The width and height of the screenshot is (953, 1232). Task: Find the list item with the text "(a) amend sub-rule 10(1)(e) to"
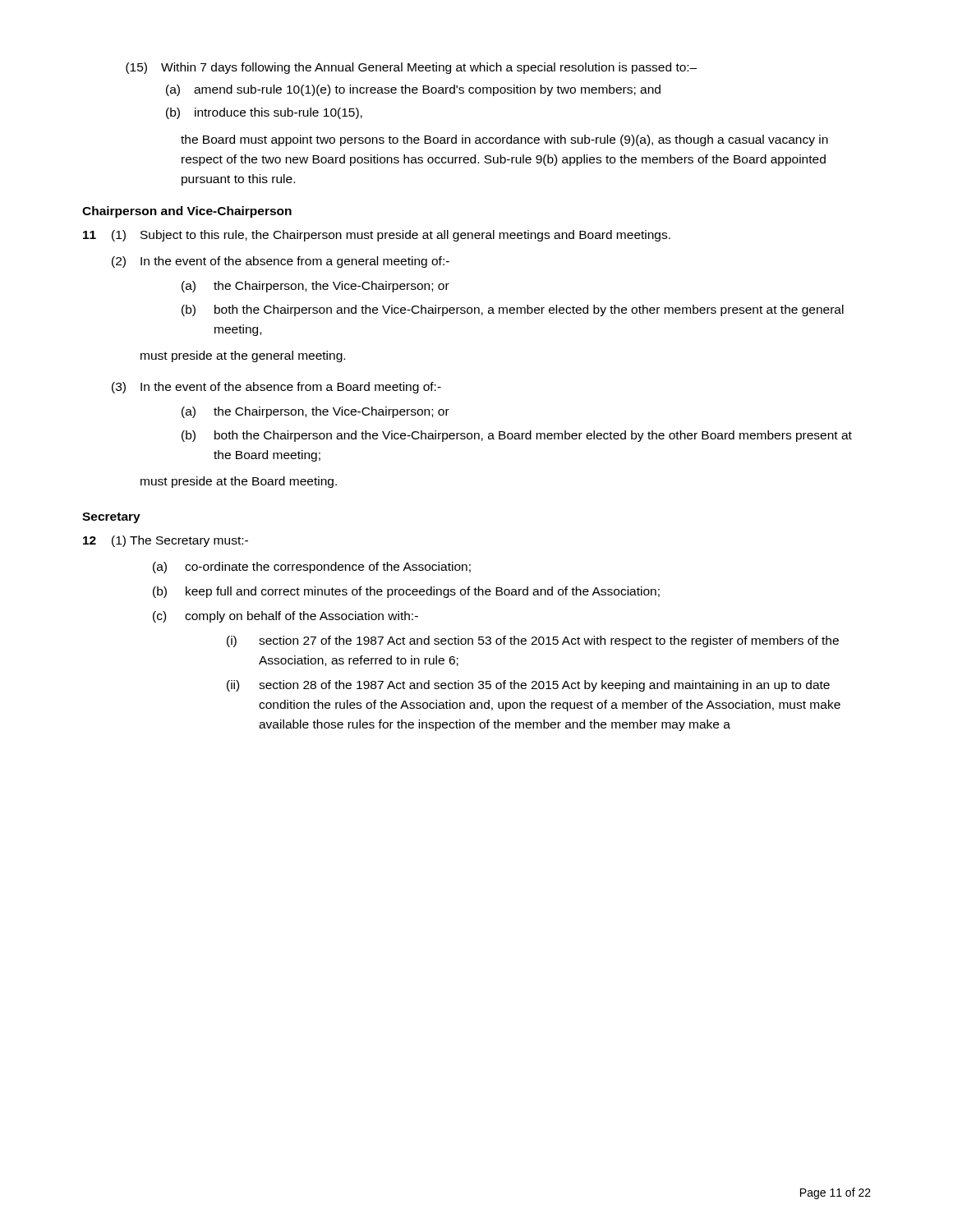coord(509,89)
